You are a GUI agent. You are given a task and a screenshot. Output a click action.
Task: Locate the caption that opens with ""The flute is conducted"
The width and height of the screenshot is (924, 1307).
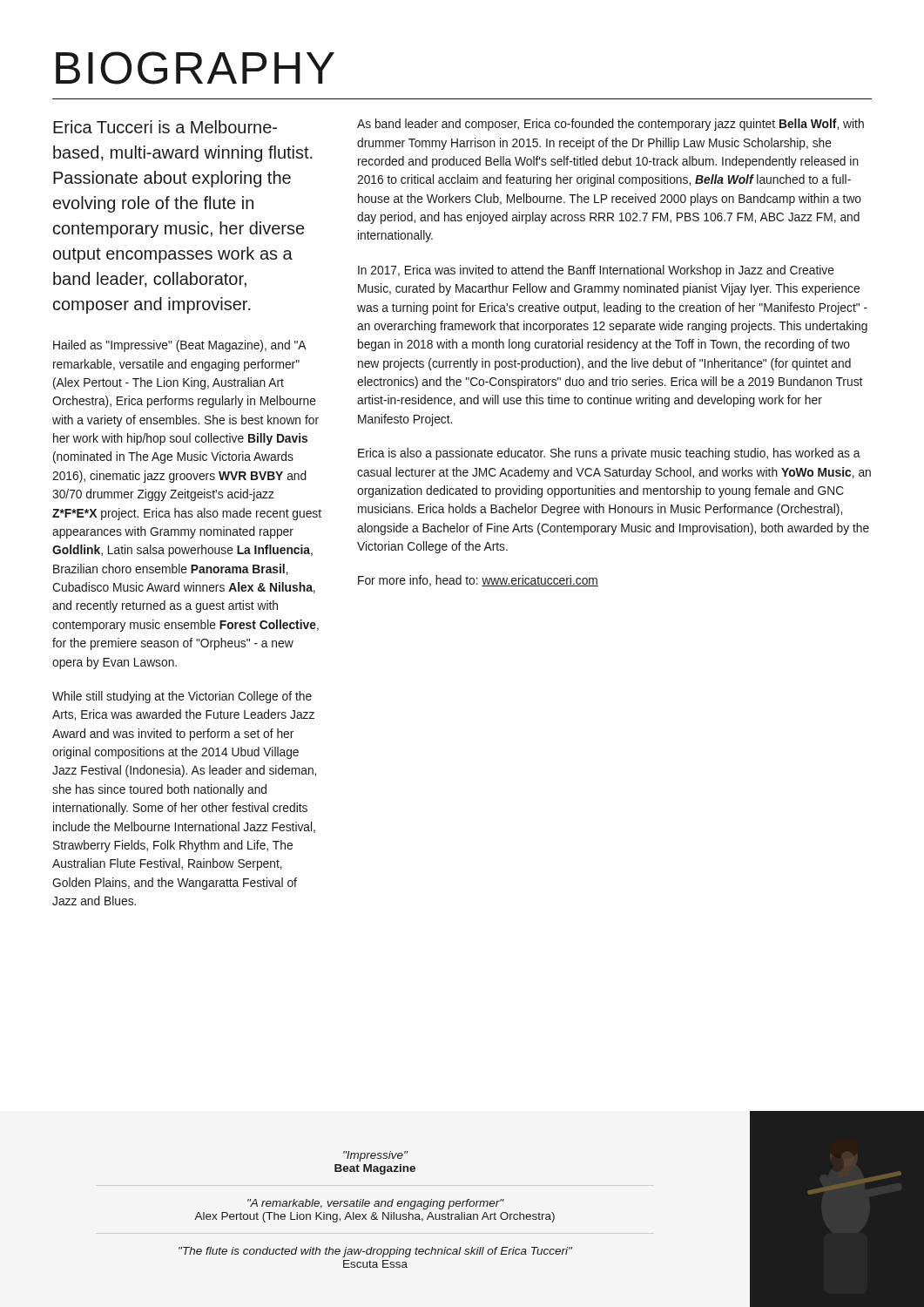pos(375,1257)
